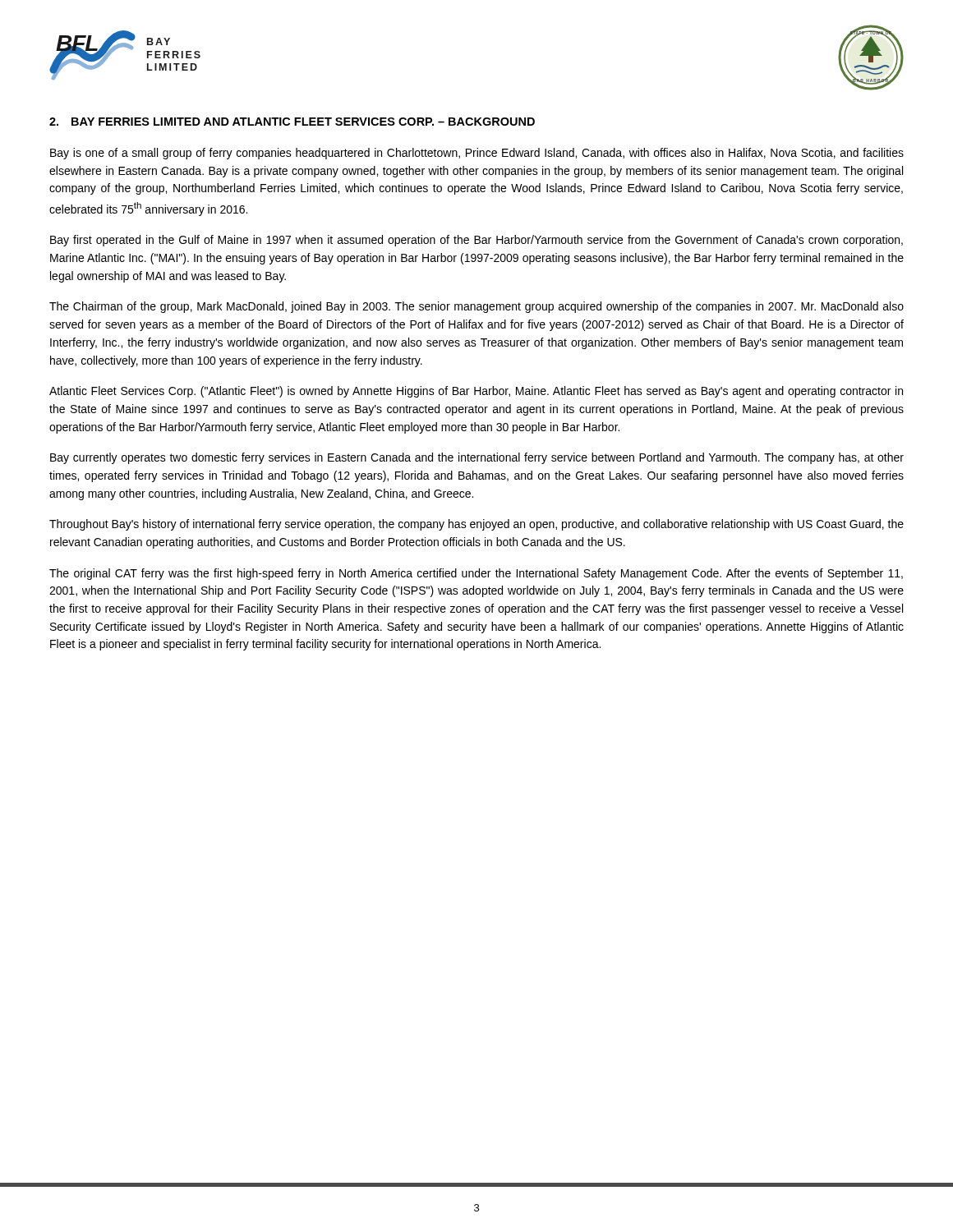The height and width of the screenshot is (1232, 953).
Task: Select the text block that says "Atlantic Fleet Services Corp. ("Atlantic Fleet") is"
Action: (x=476, y=409)
